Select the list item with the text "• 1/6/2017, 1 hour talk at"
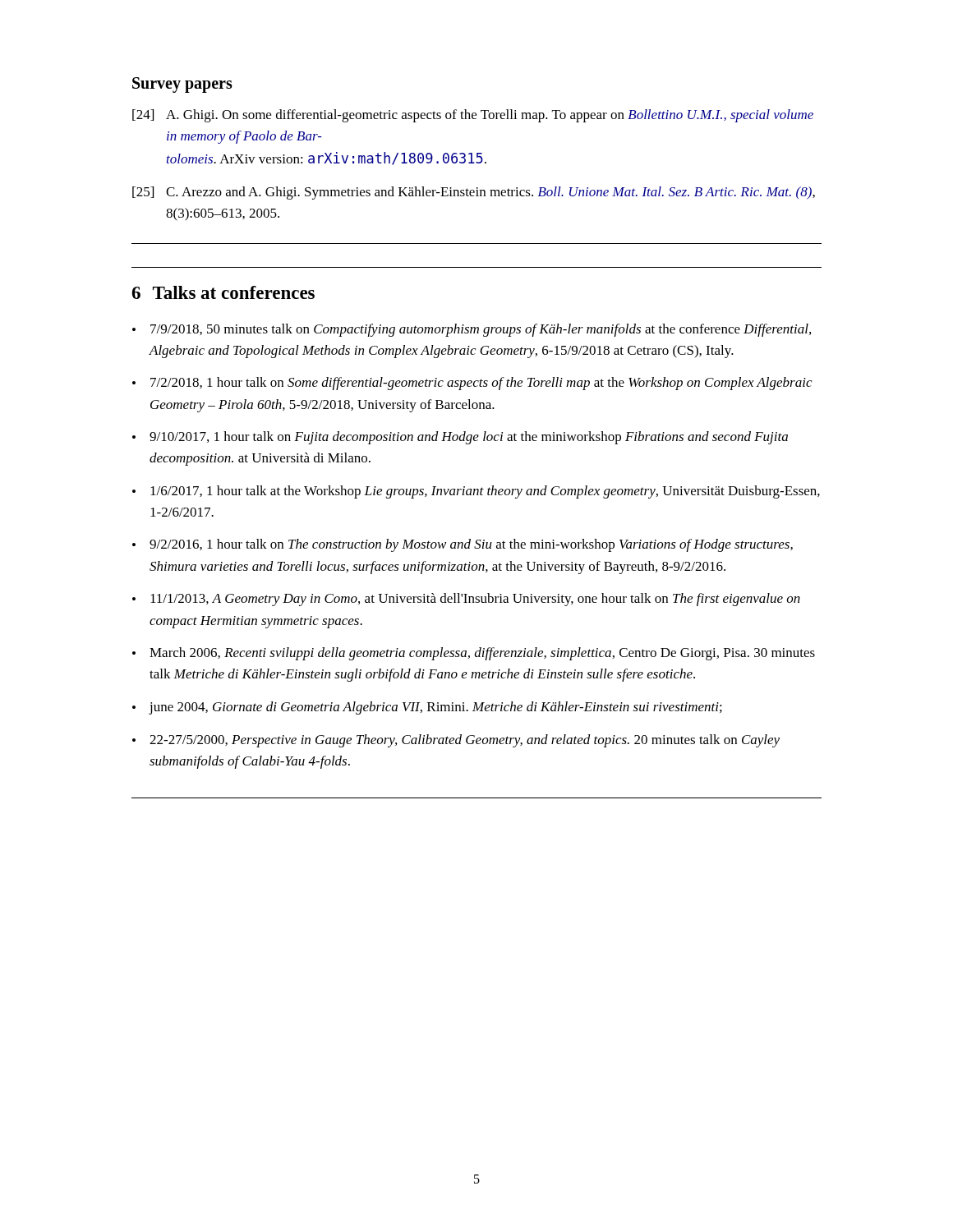The width and height of the screenshot is (953, 1232). click(476, 502)
